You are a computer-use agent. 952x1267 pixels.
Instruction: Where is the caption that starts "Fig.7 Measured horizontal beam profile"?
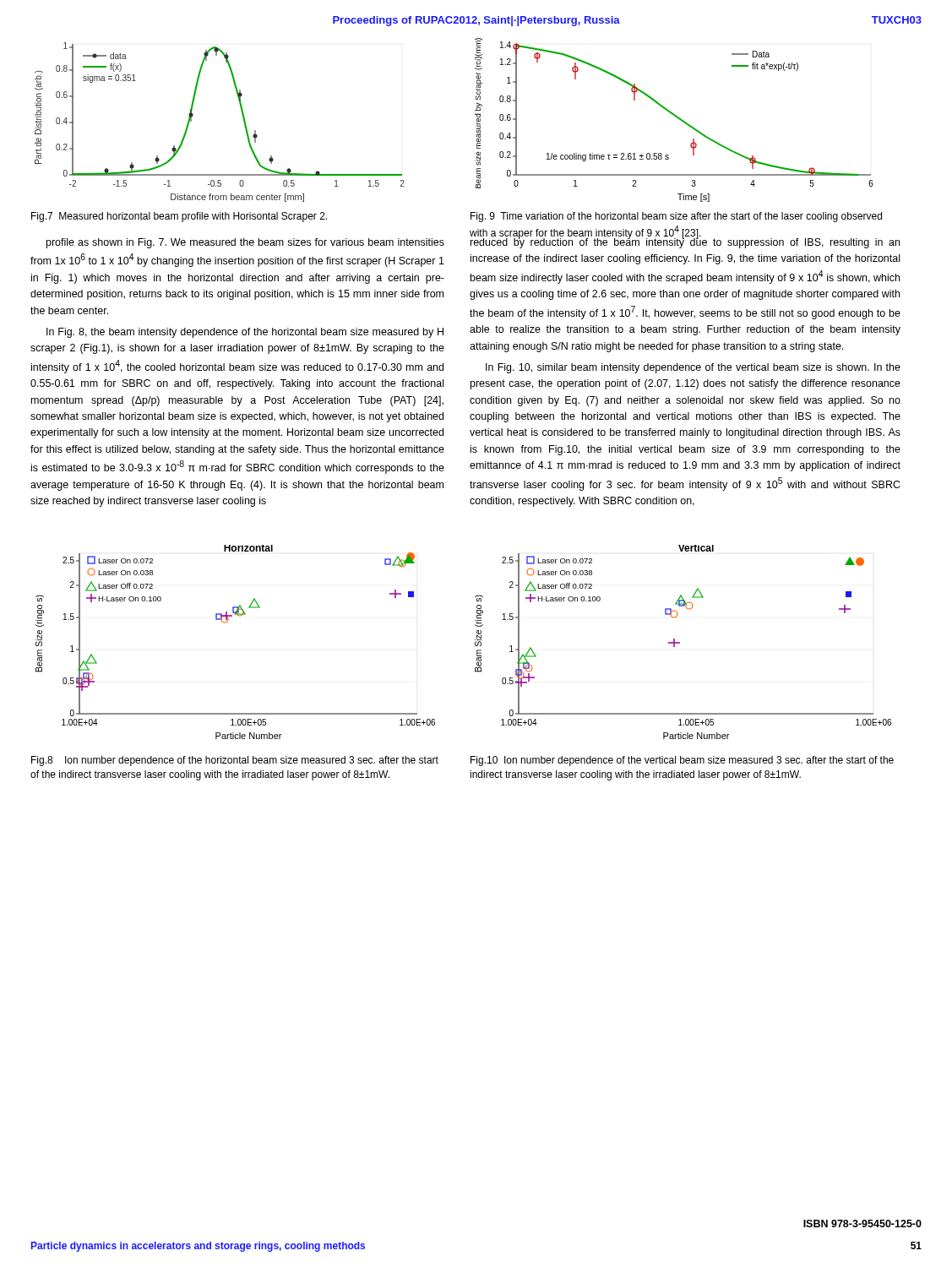coord(179,216)
